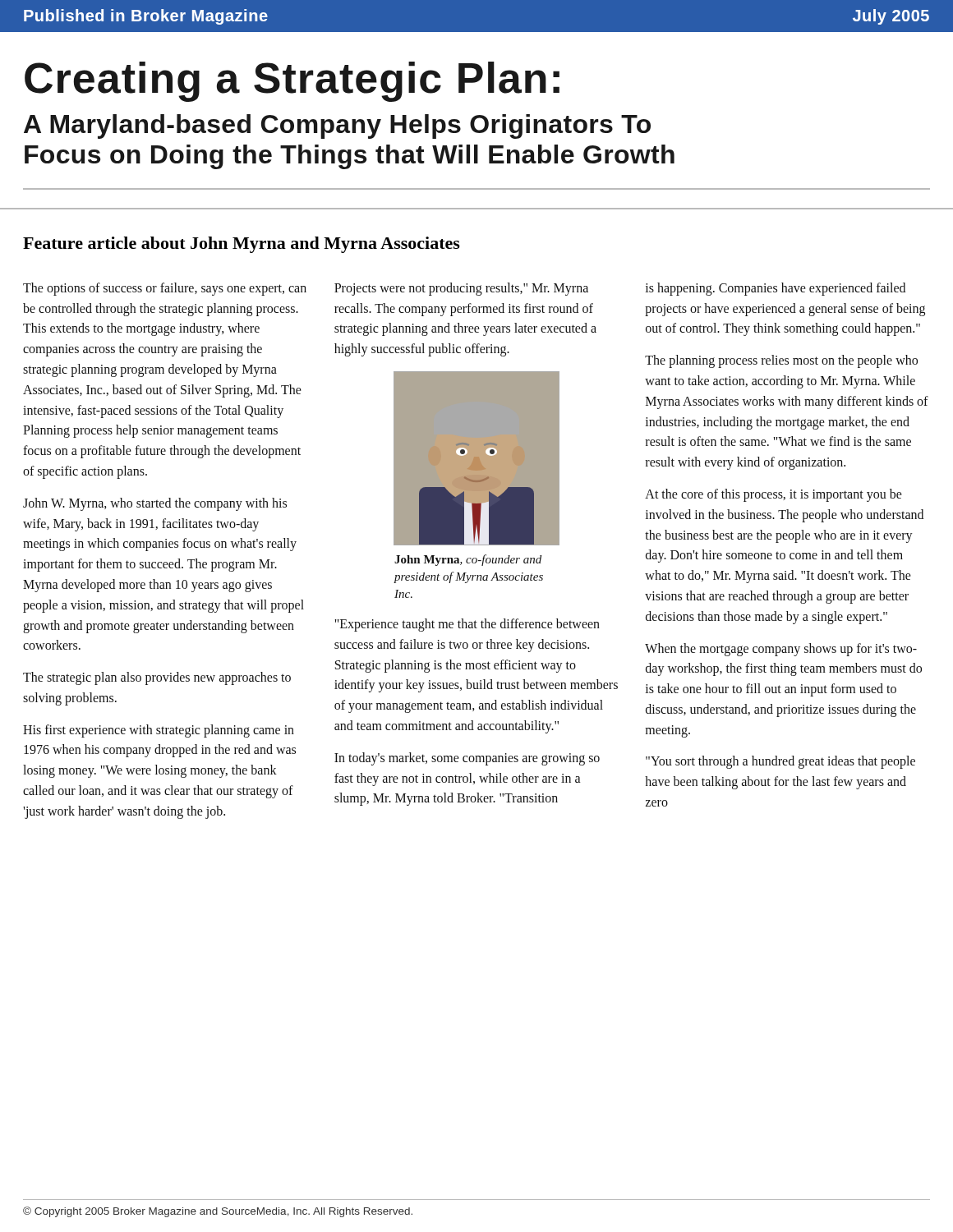
Task: Select a caption
Action: pyautogui.click(x=469, y=577)
